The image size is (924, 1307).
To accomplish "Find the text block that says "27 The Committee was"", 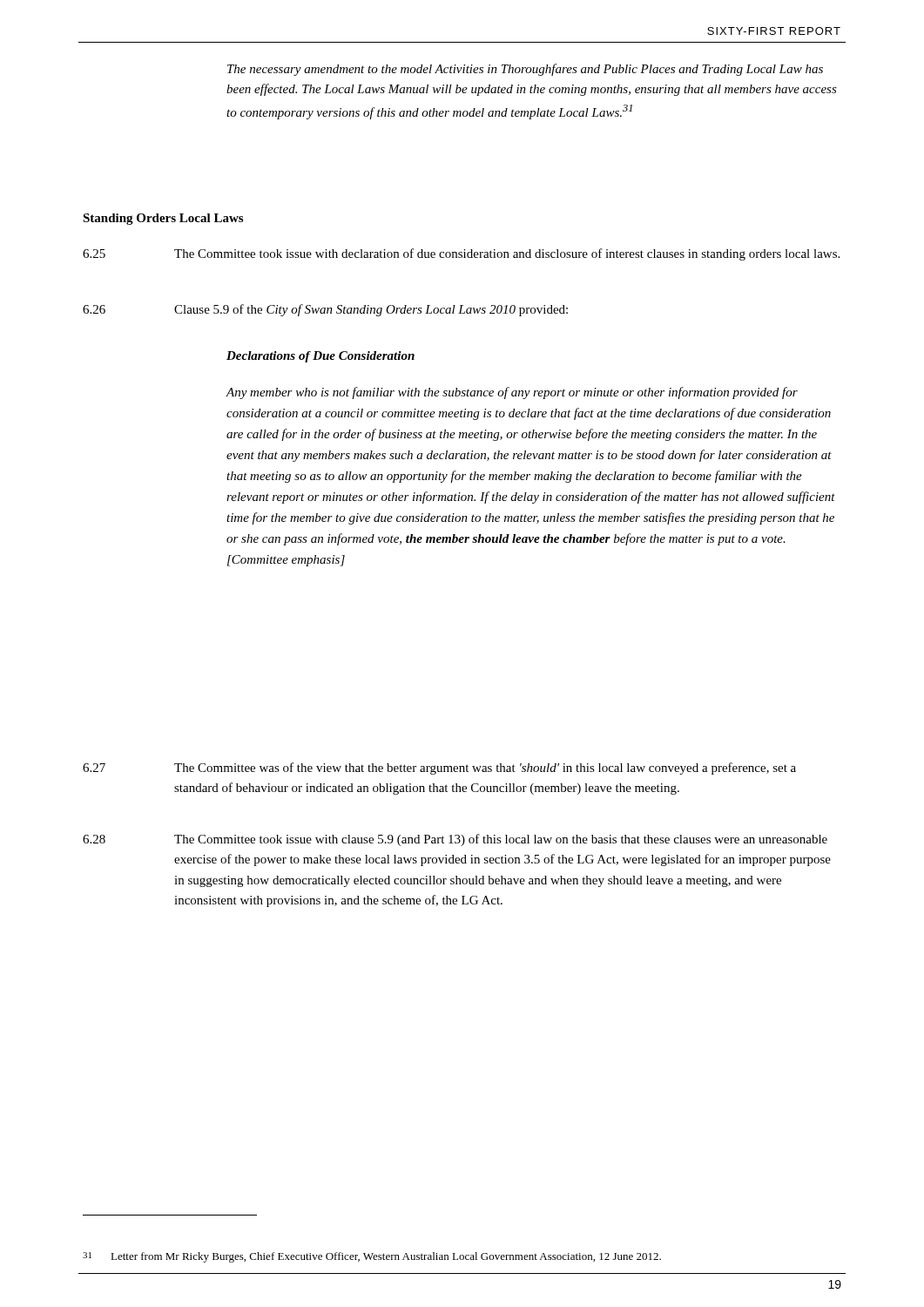I will pyautogui.click(x=462, y=778).
